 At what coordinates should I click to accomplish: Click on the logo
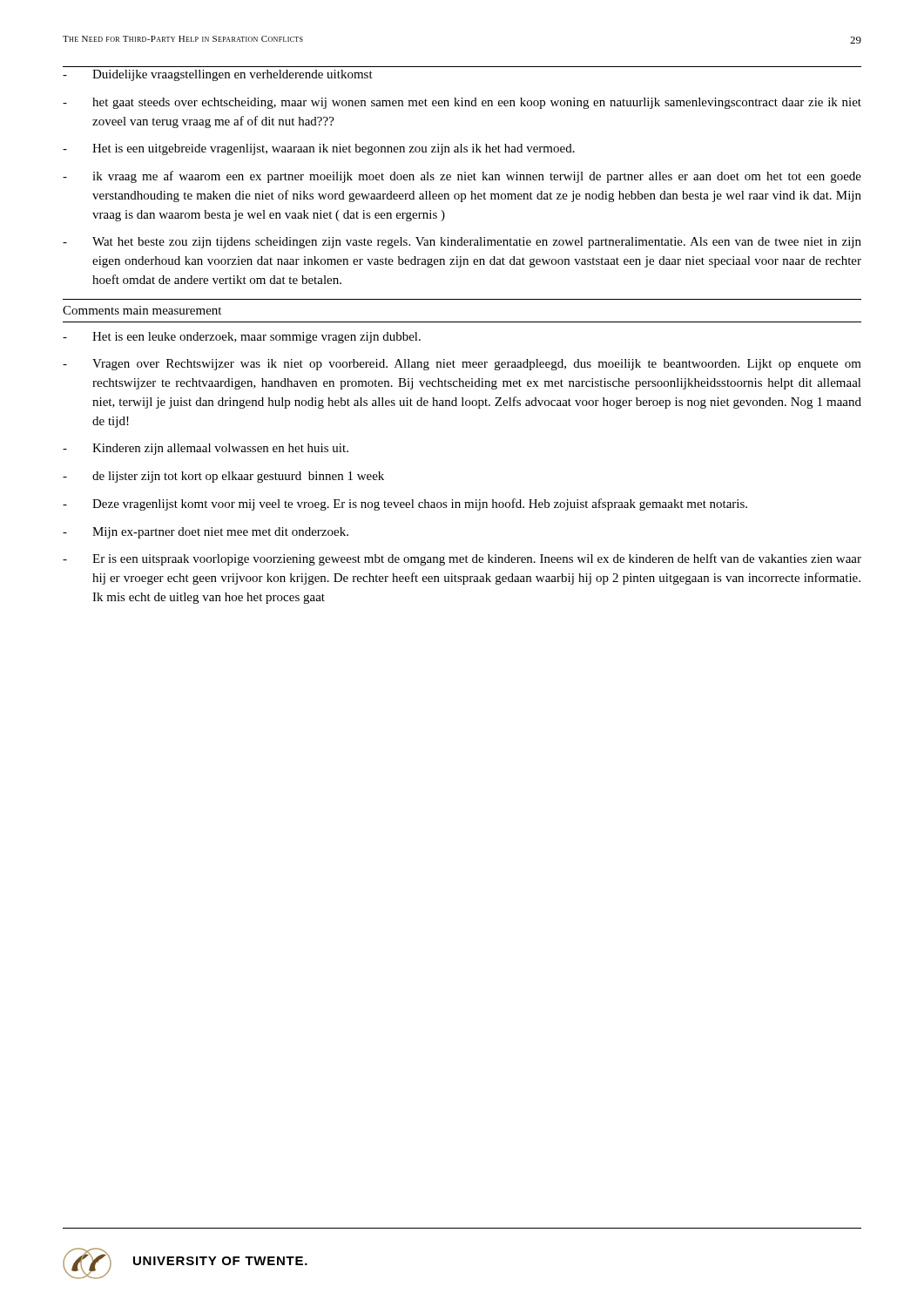pyautogui.click(x=186, y=1260)
